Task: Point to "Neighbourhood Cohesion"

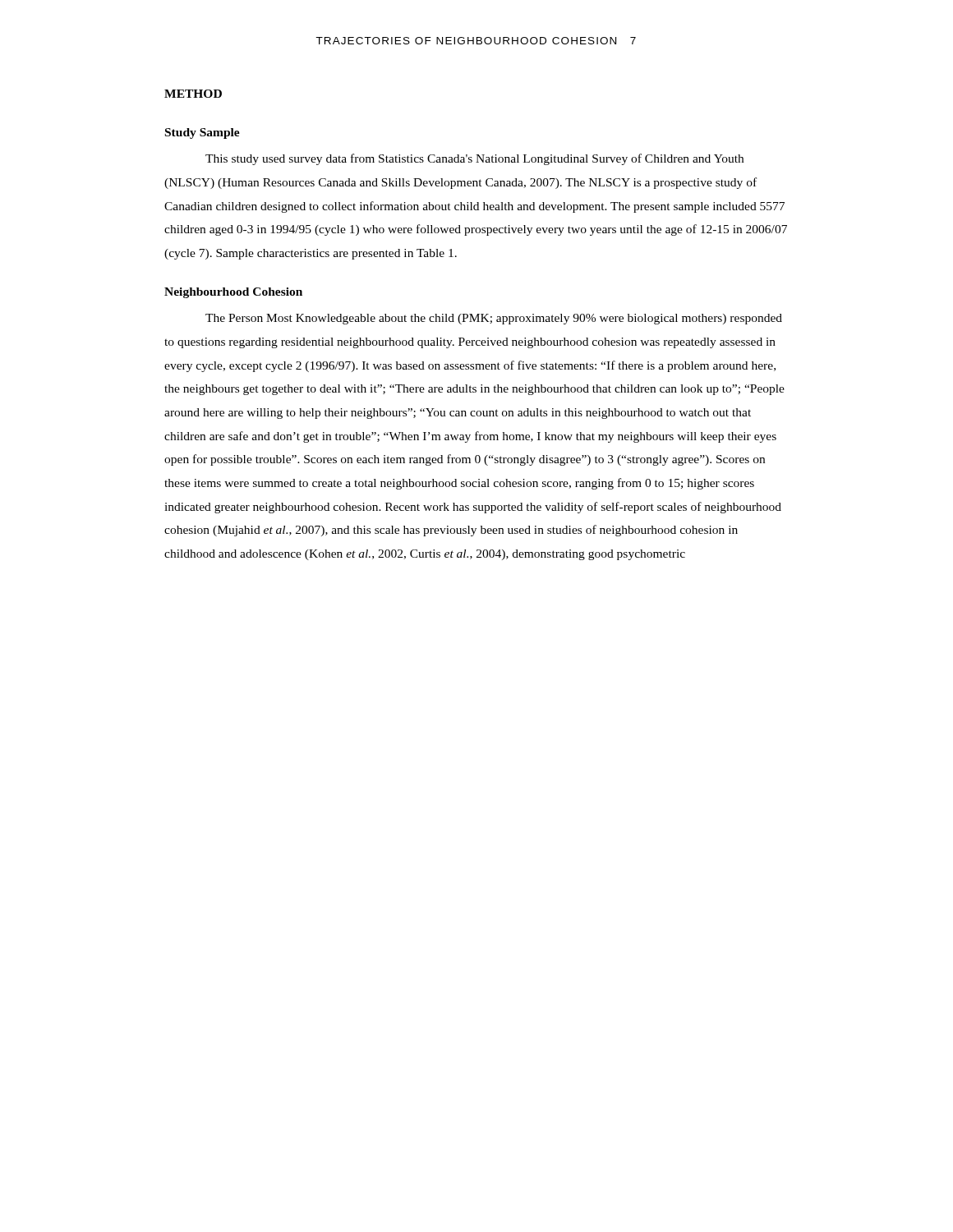Action: (x=233, y=291)
